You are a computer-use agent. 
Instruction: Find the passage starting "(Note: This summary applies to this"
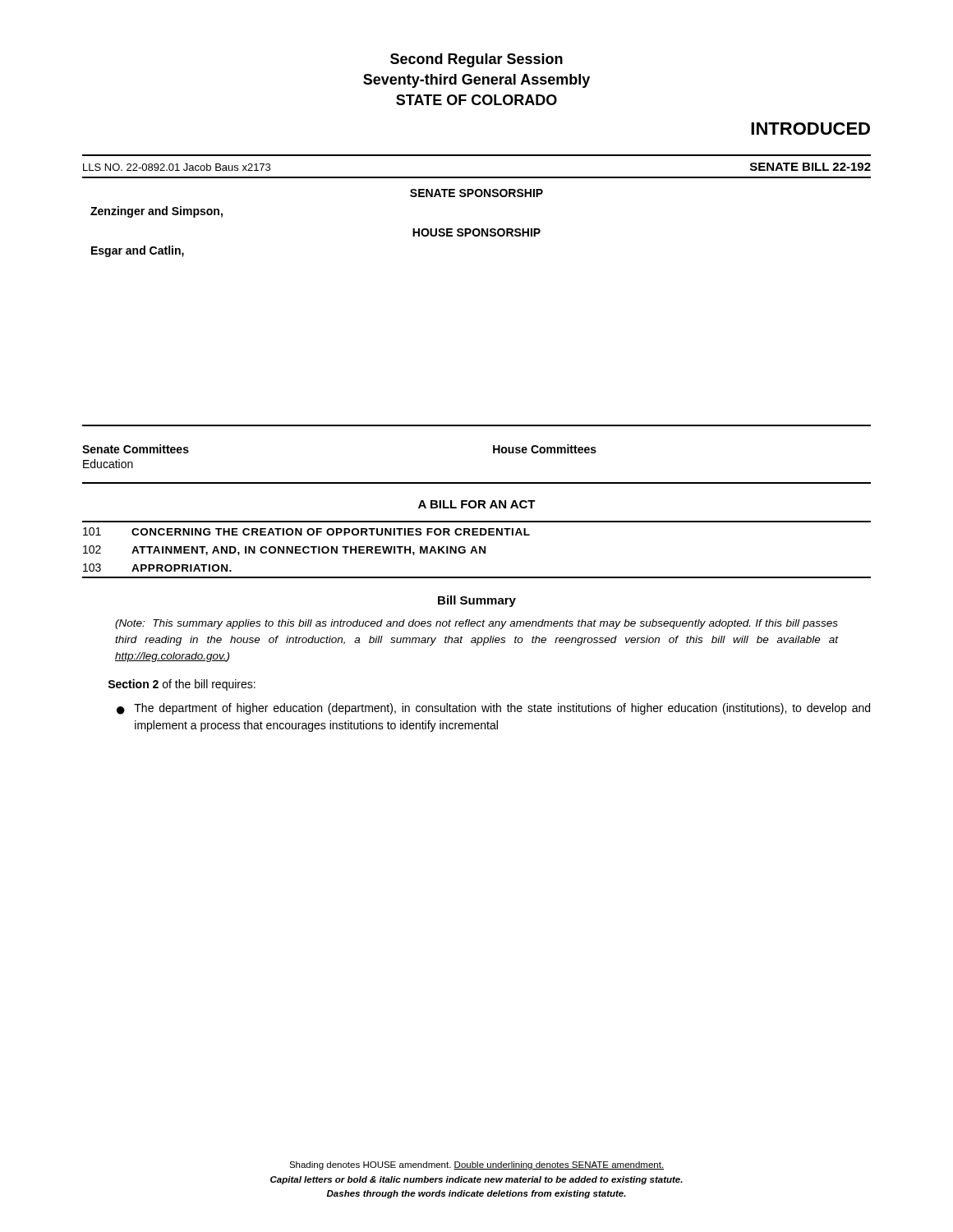point(476,639)
